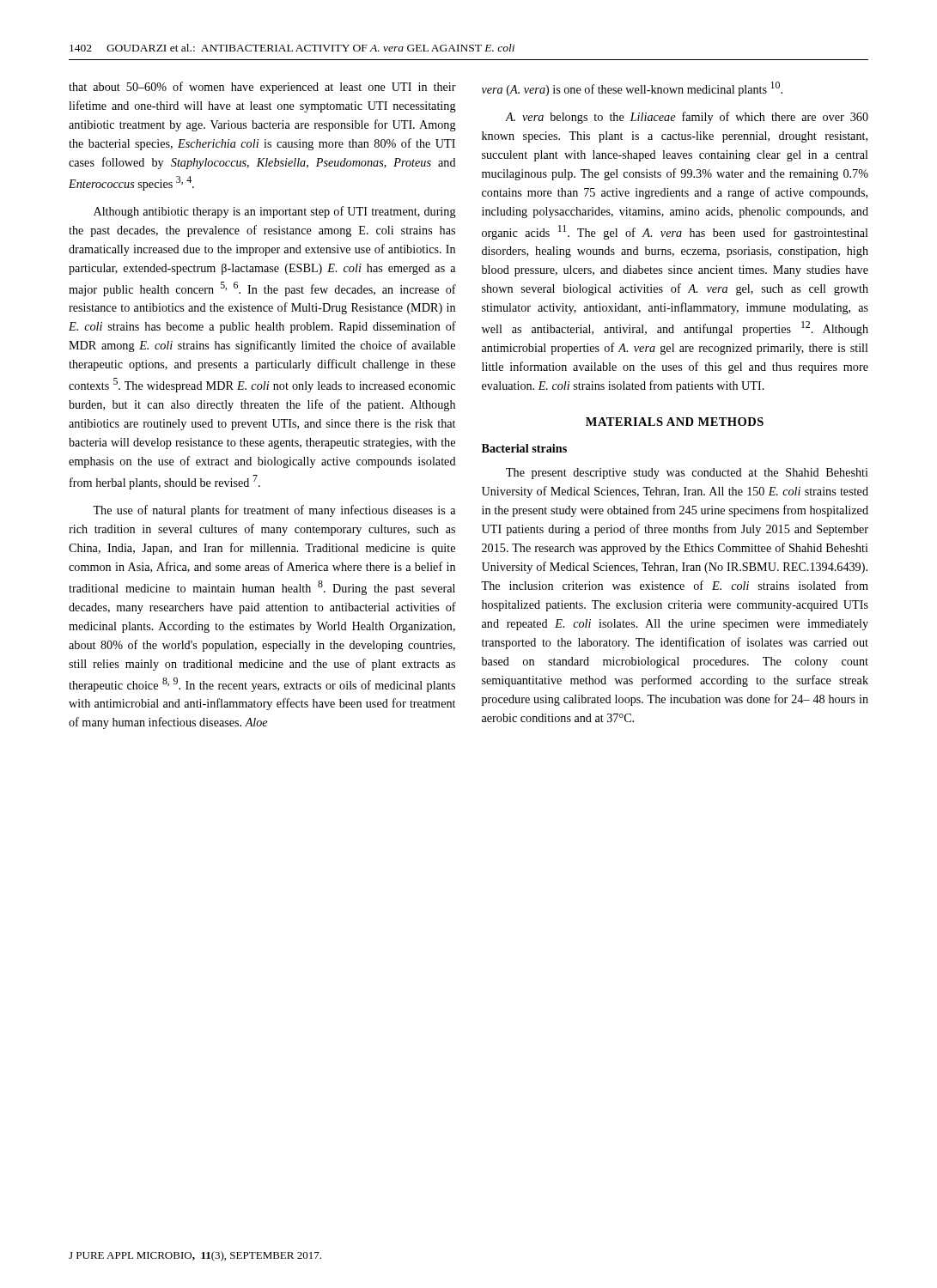Locate the text block with the text "vera (A. vera) is"

pos(675,88)
